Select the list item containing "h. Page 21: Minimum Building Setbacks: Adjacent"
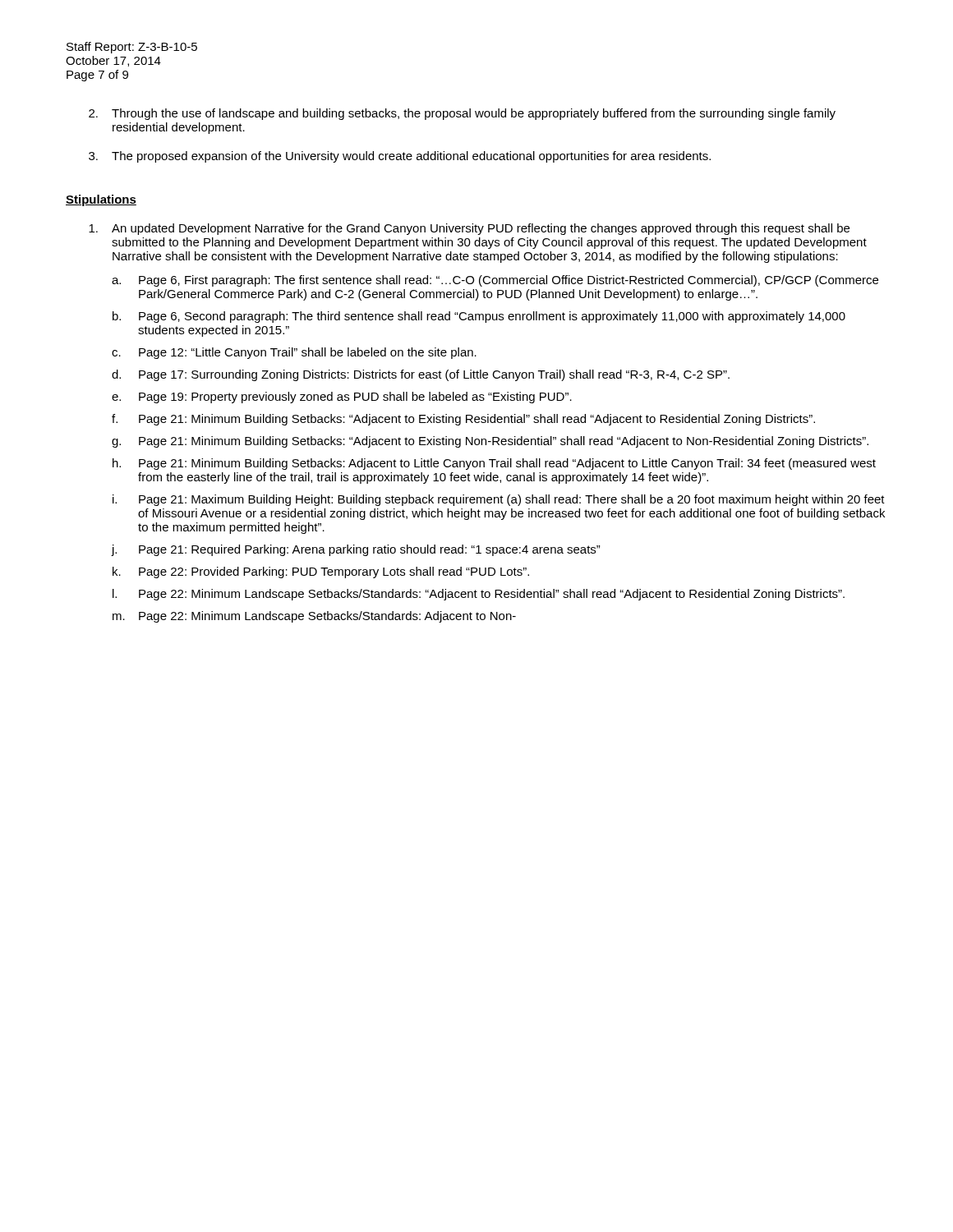 click(x=499, y=470)
